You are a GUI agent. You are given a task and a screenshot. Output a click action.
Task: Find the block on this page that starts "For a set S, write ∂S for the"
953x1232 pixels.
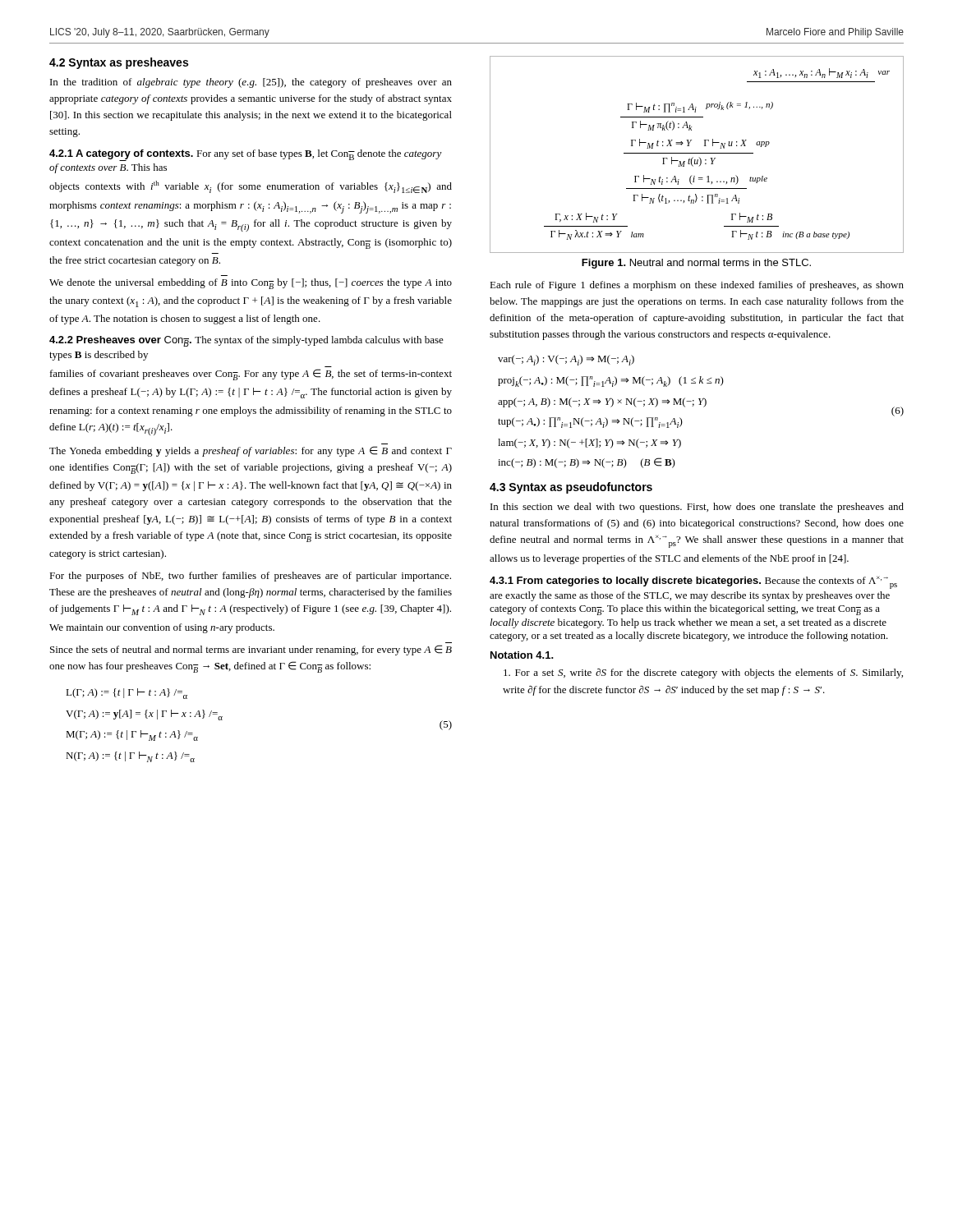click(703, 681)
